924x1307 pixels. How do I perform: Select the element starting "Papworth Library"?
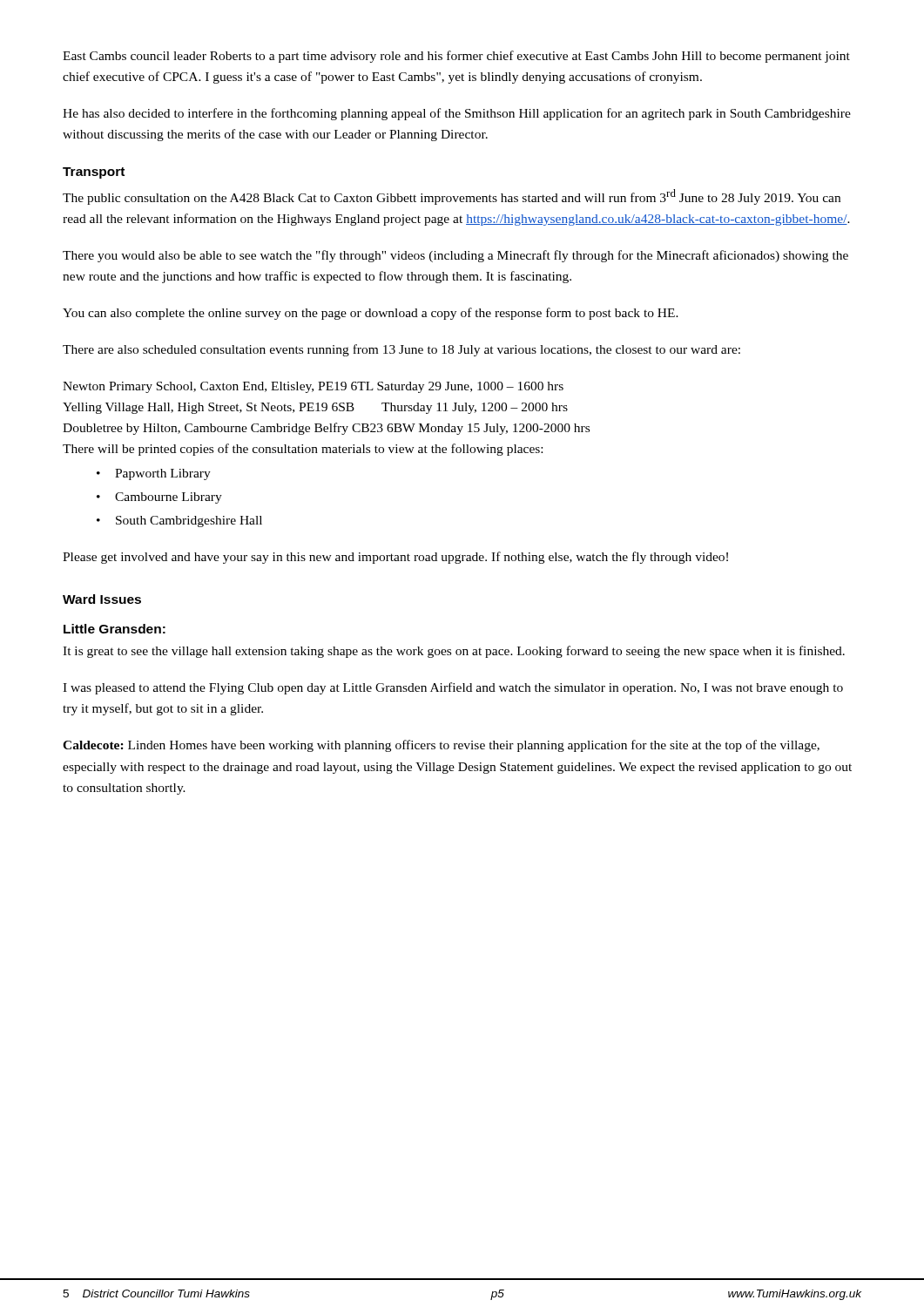pos(163,473)
